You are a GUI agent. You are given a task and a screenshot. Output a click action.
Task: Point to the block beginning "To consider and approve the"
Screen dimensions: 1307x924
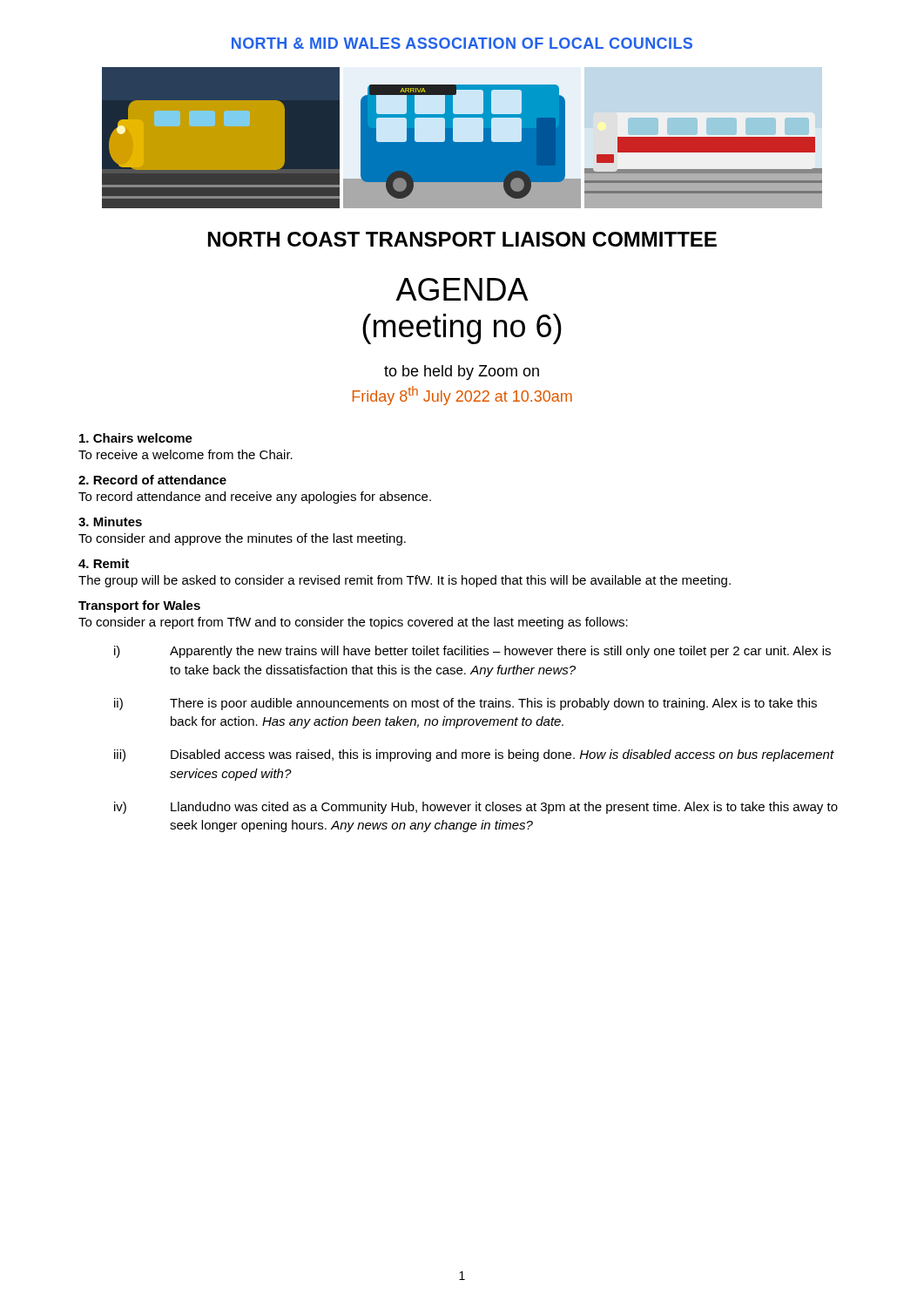(x=242, y=538)
